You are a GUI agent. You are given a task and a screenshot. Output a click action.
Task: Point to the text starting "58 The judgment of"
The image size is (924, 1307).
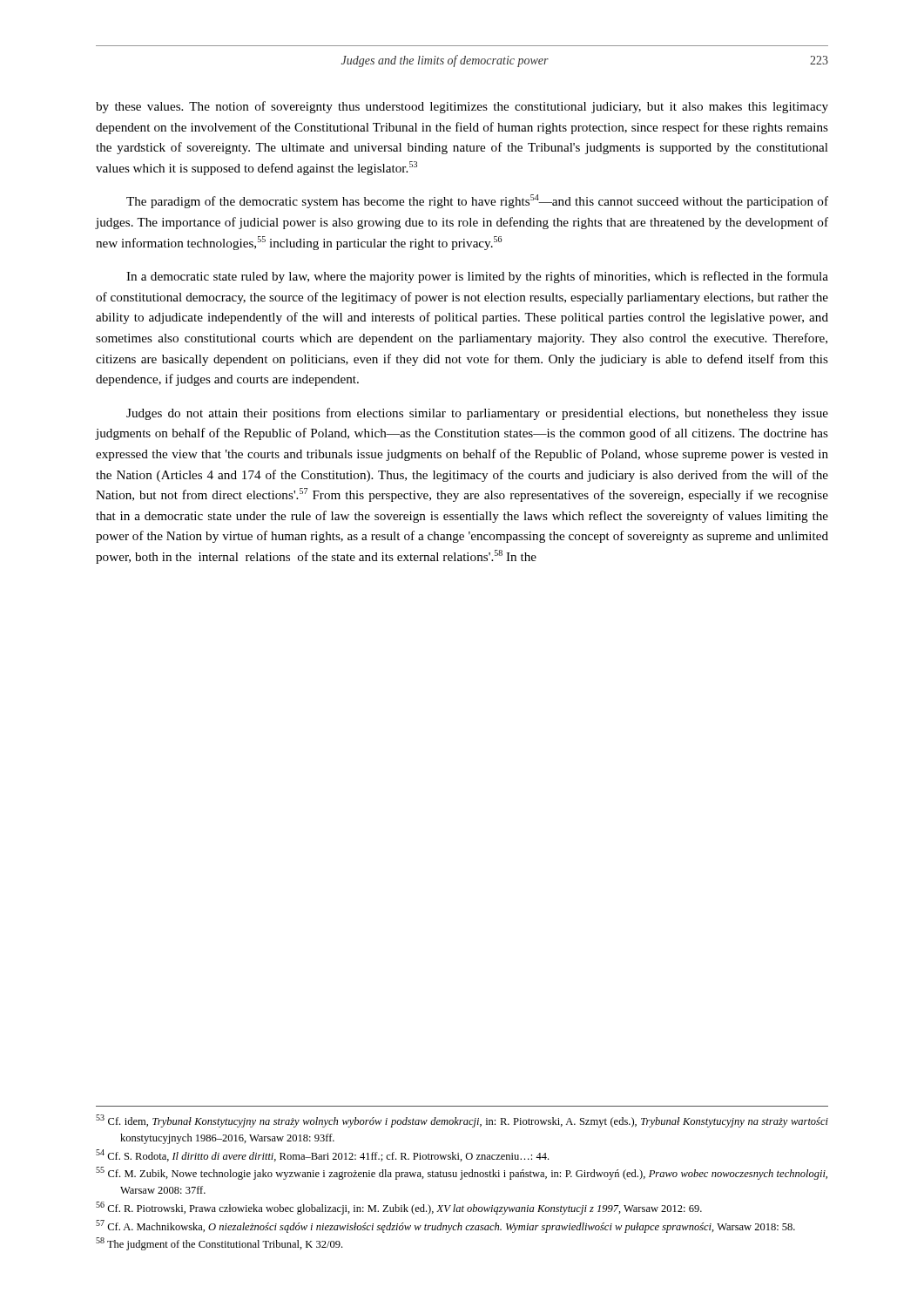tap(219, 1244)
